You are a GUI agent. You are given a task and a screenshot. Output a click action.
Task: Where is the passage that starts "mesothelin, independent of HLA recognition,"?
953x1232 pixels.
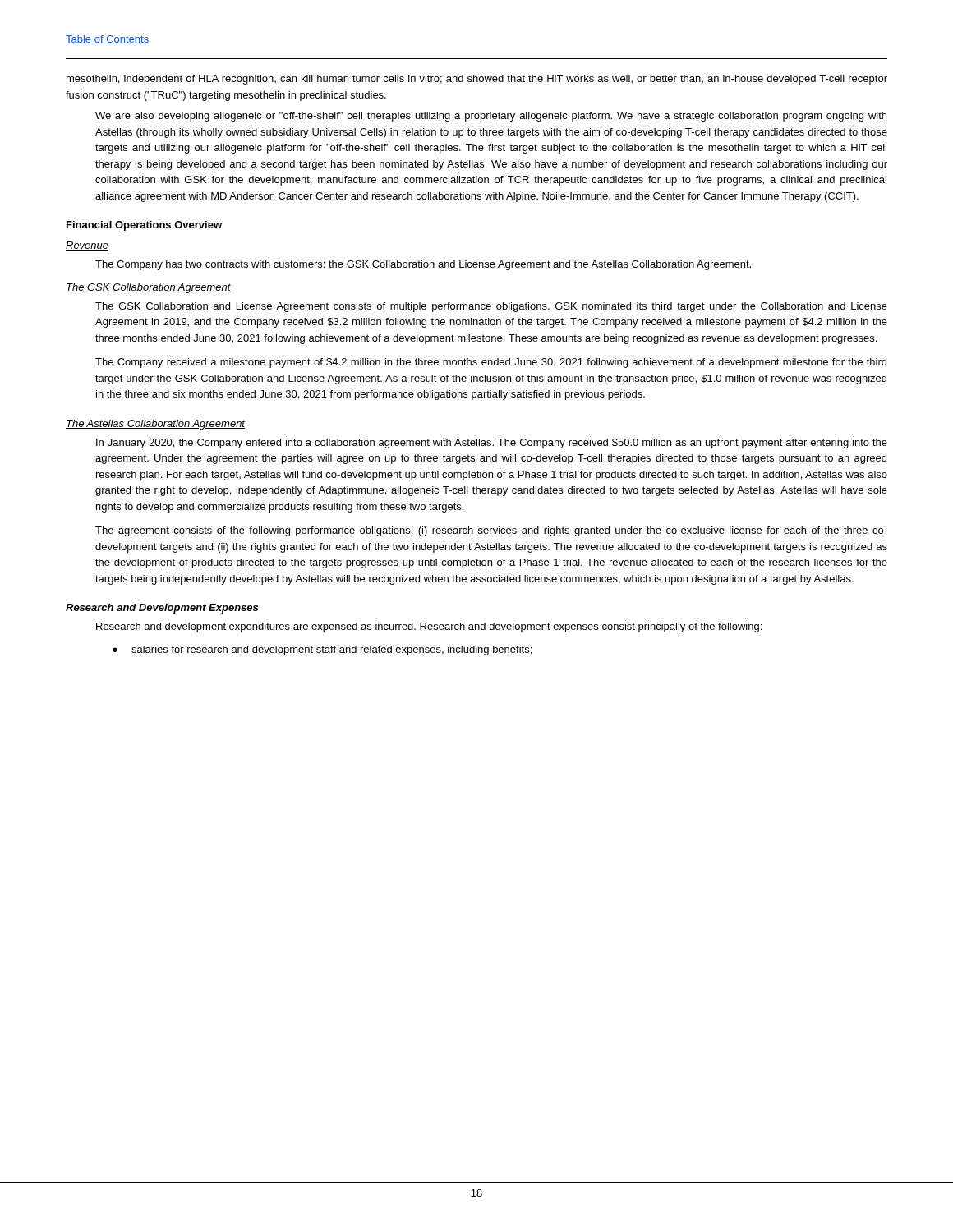click(x=476, y=87)
